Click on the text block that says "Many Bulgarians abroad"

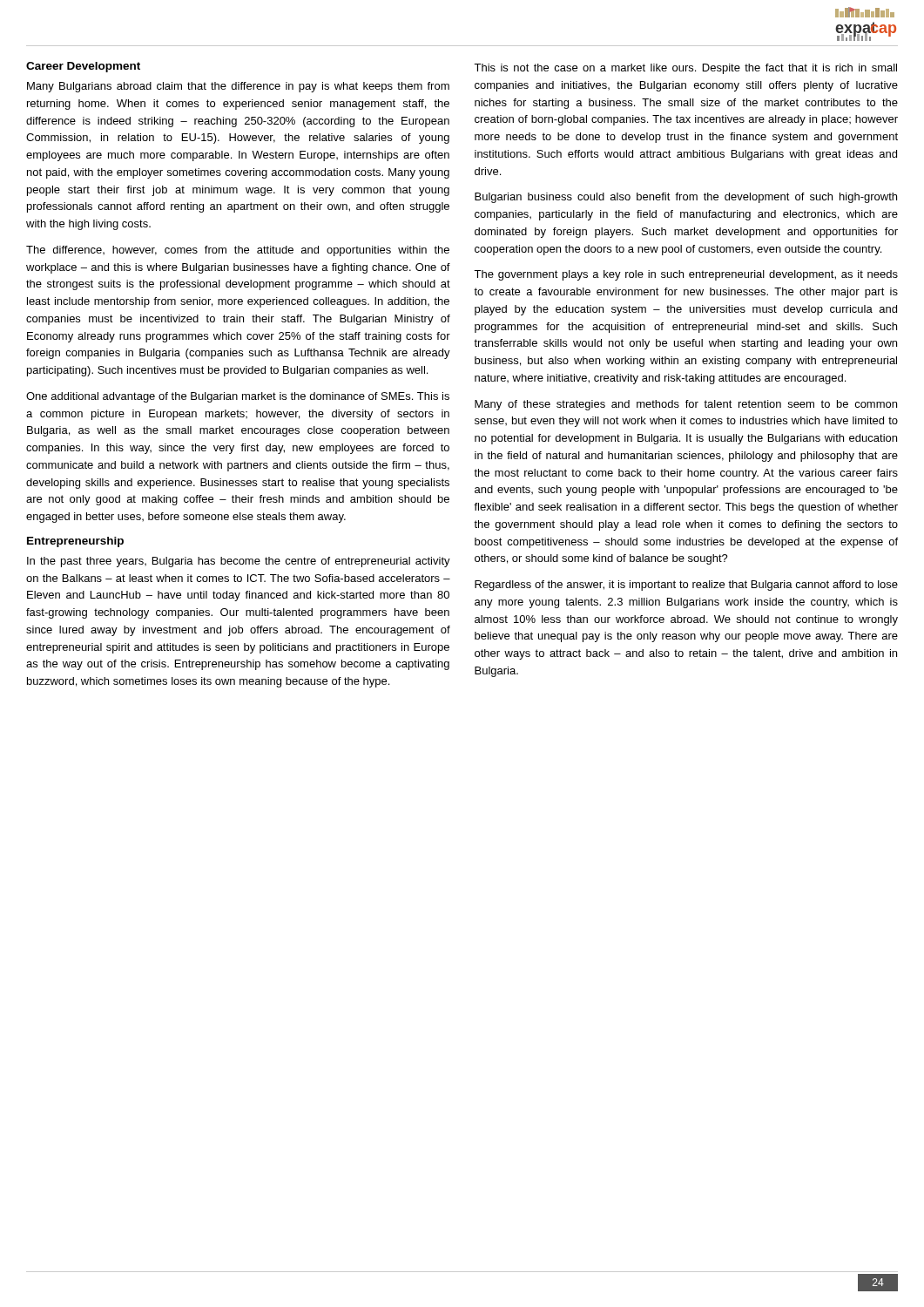point(238,155)
